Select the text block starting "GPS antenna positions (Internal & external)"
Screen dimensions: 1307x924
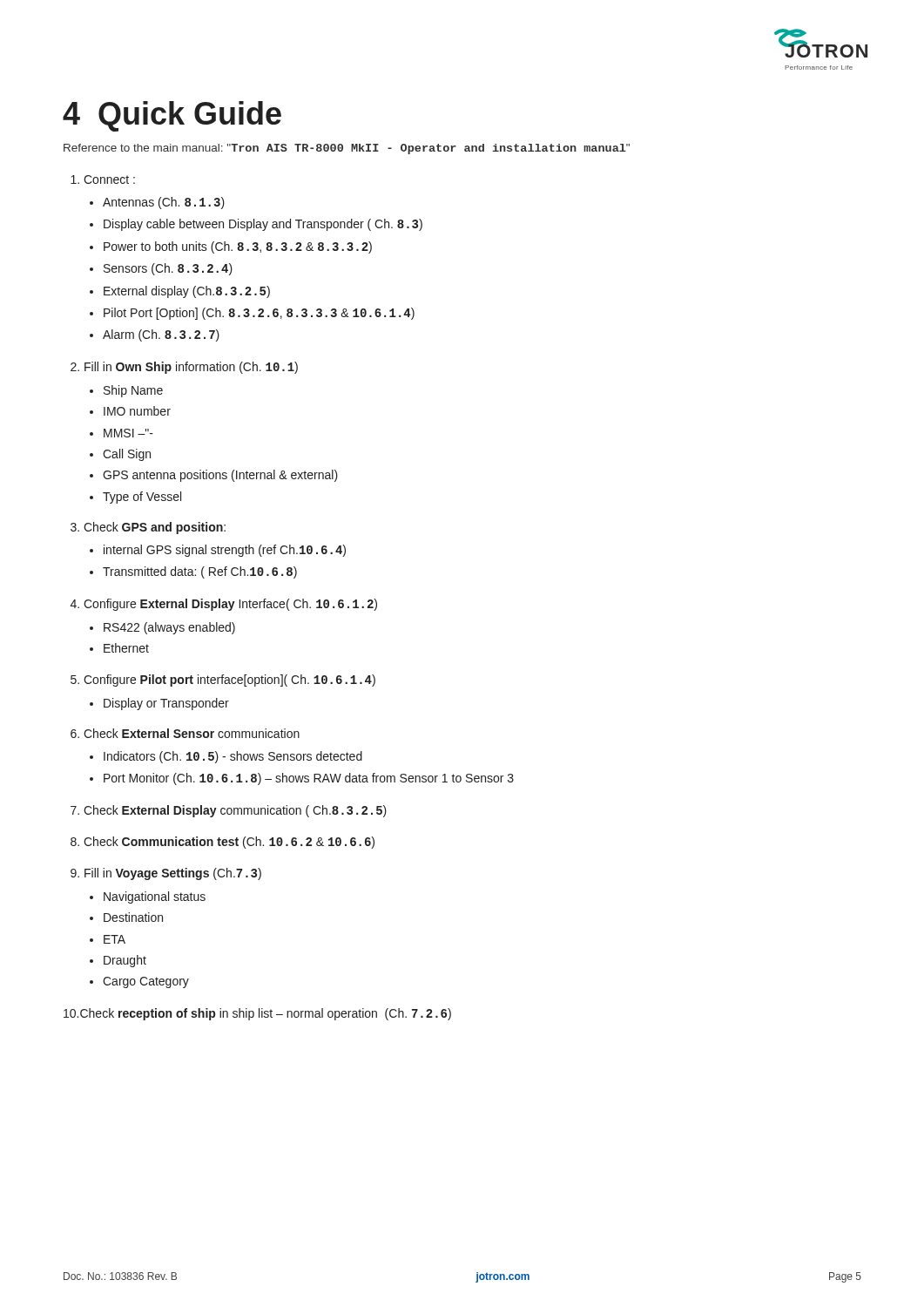(220, 475)
